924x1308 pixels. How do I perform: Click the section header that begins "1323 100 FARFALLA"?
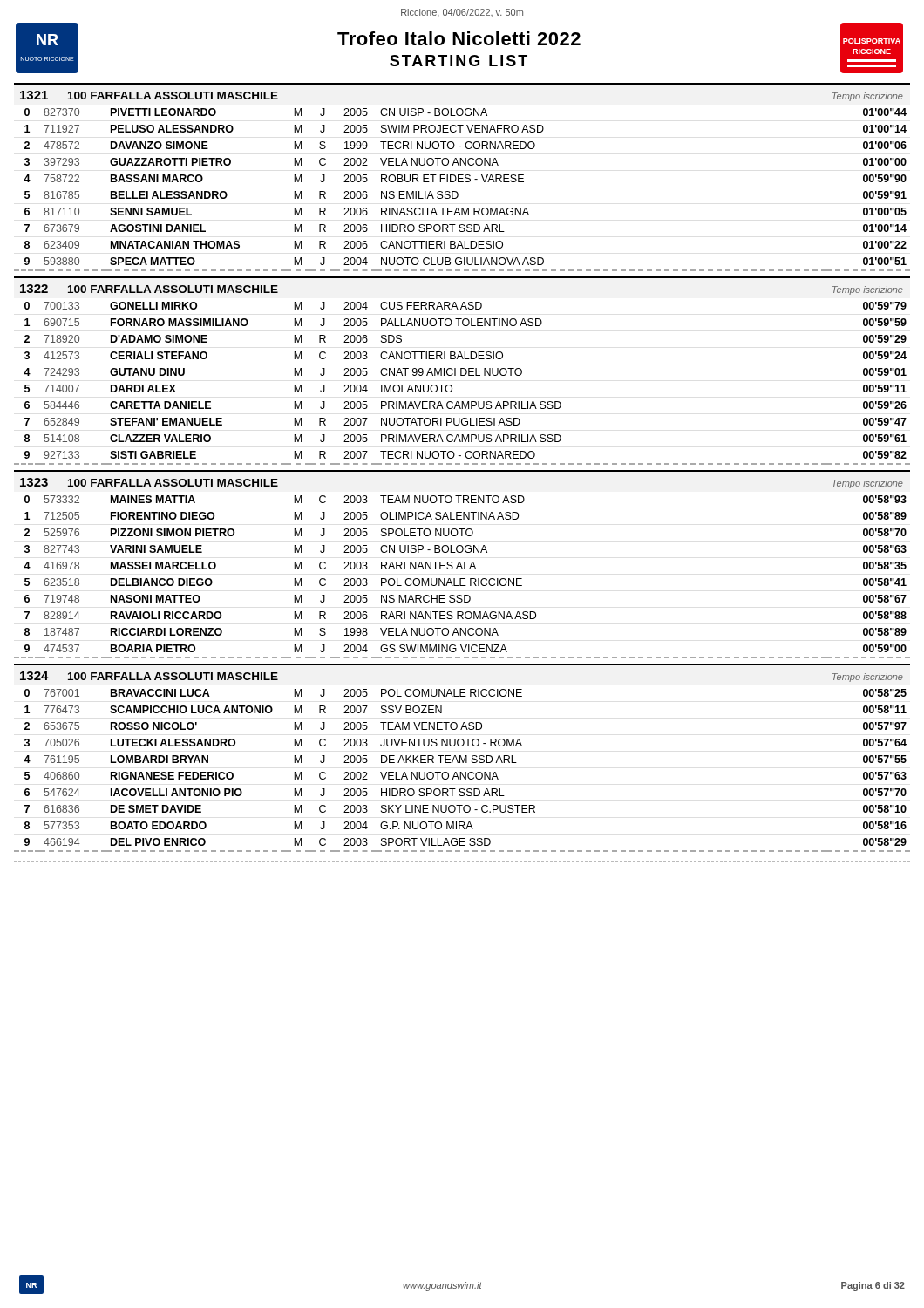461,482
